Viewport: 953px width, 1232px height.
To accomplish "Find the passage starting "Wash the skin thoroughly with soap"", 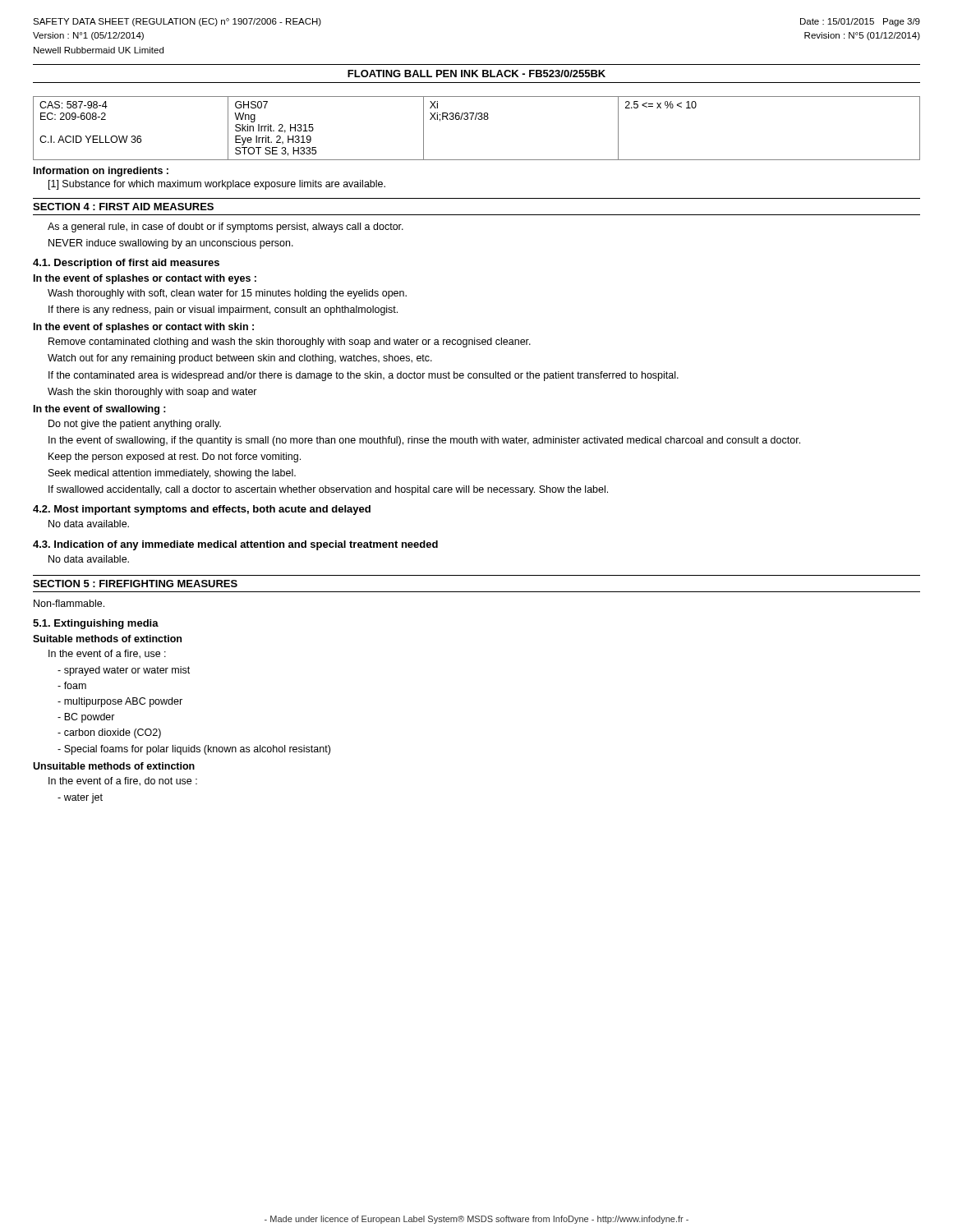I will click(x=152, y=391).
